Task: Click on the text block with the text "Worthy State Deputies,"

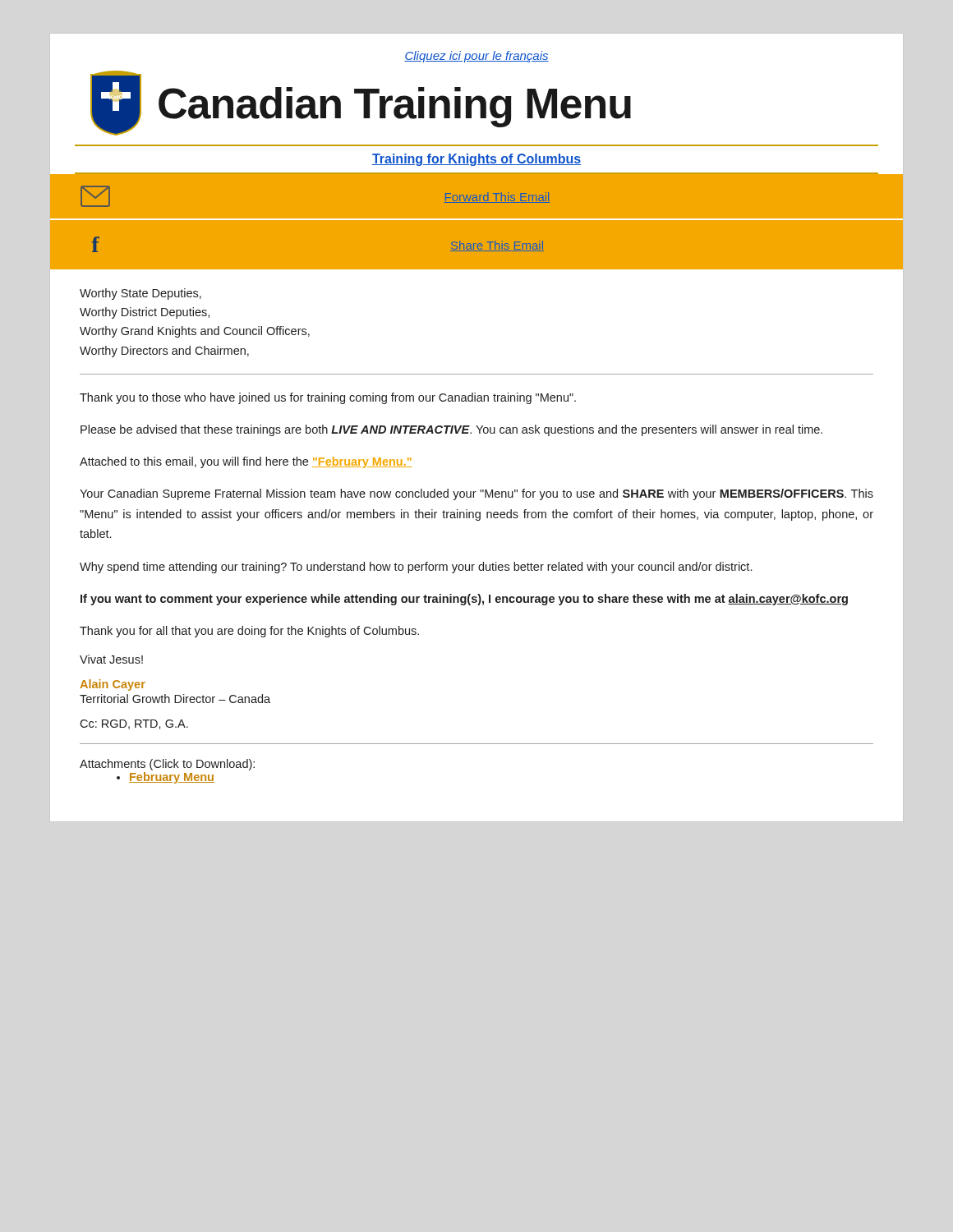Action: [195, 322]
